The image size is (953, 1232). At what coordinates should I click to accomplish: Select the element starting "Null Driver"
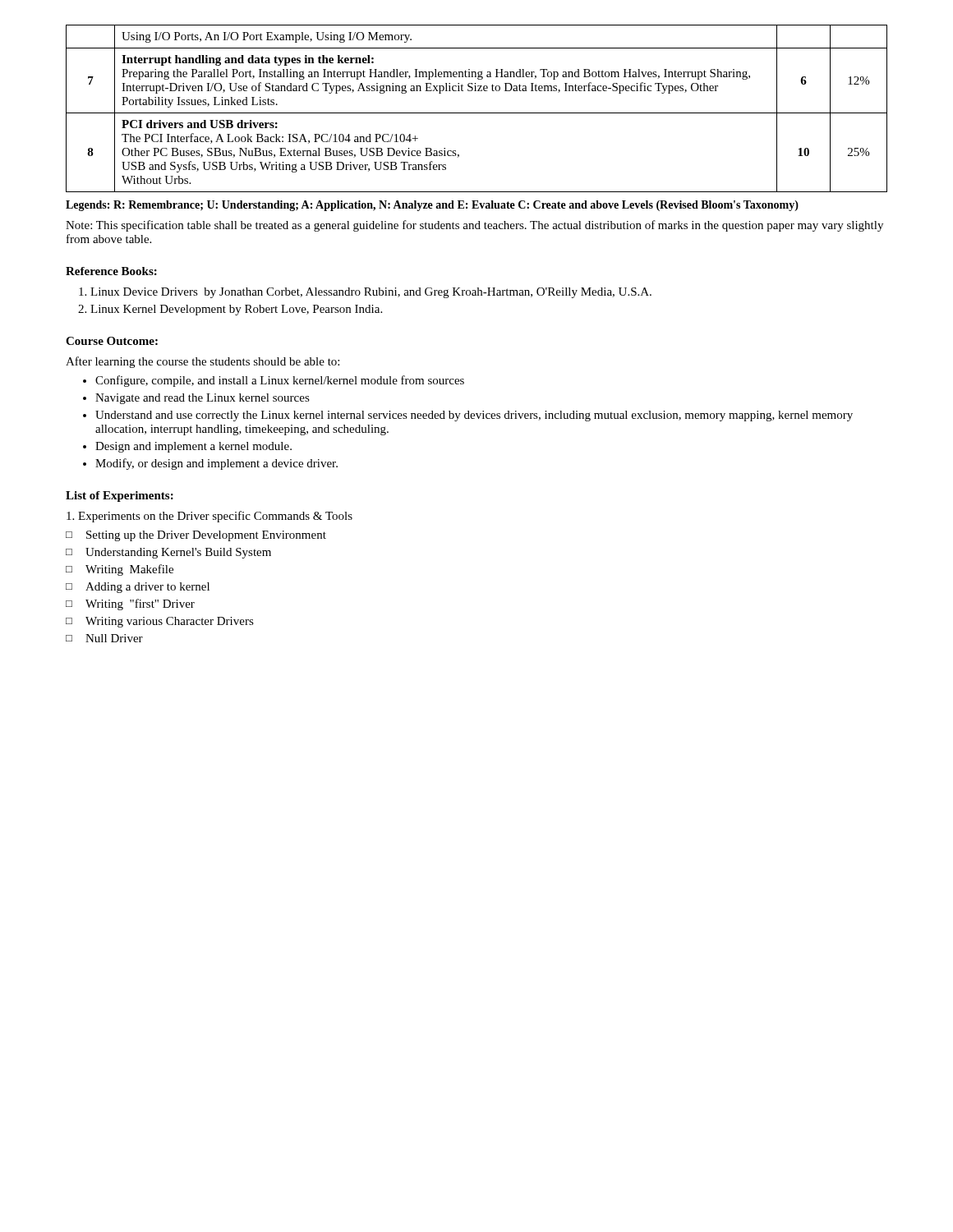[x=114, y=638]
